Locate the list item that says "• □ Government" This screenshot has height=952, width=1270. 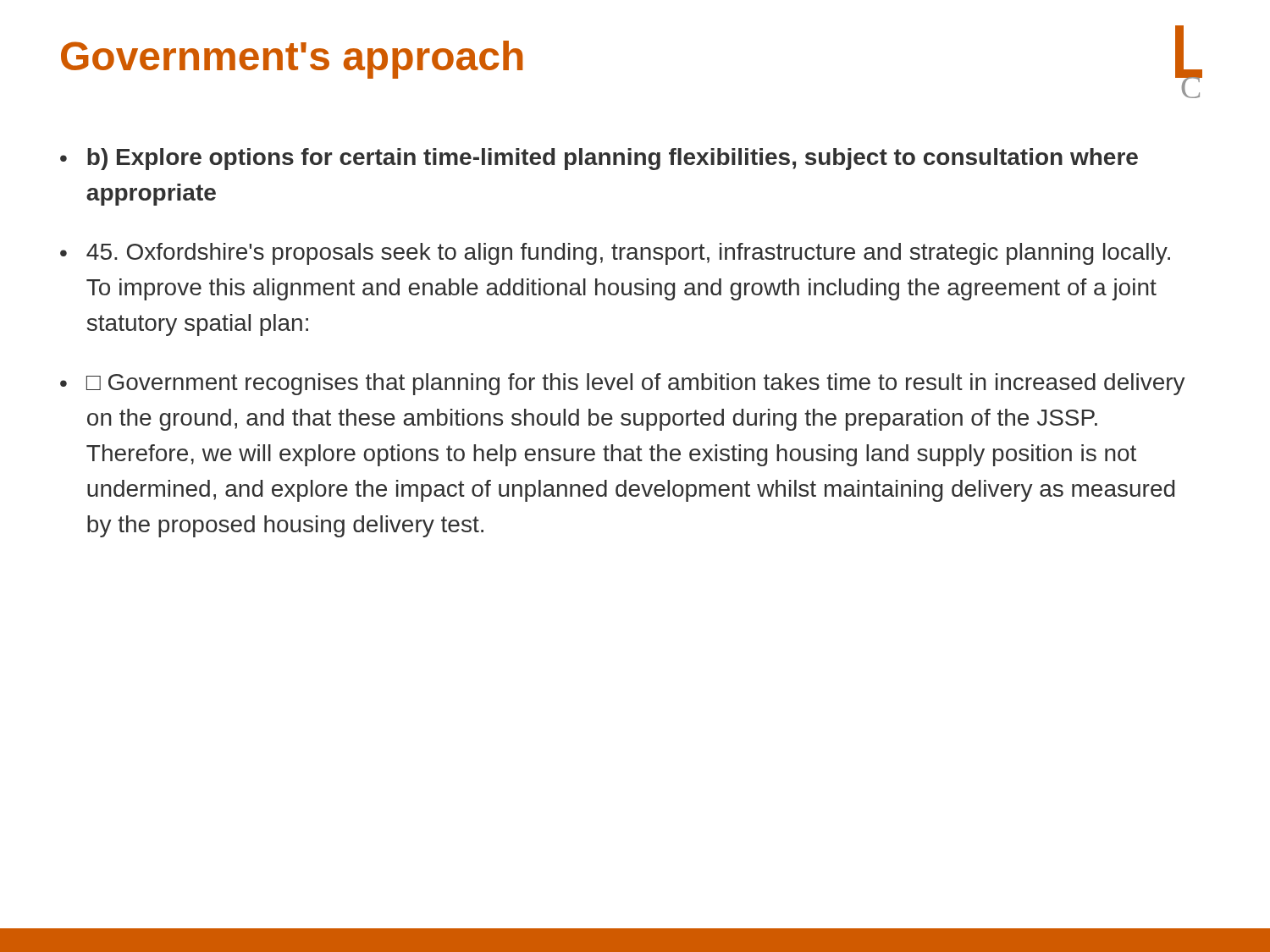coord(631,454)
